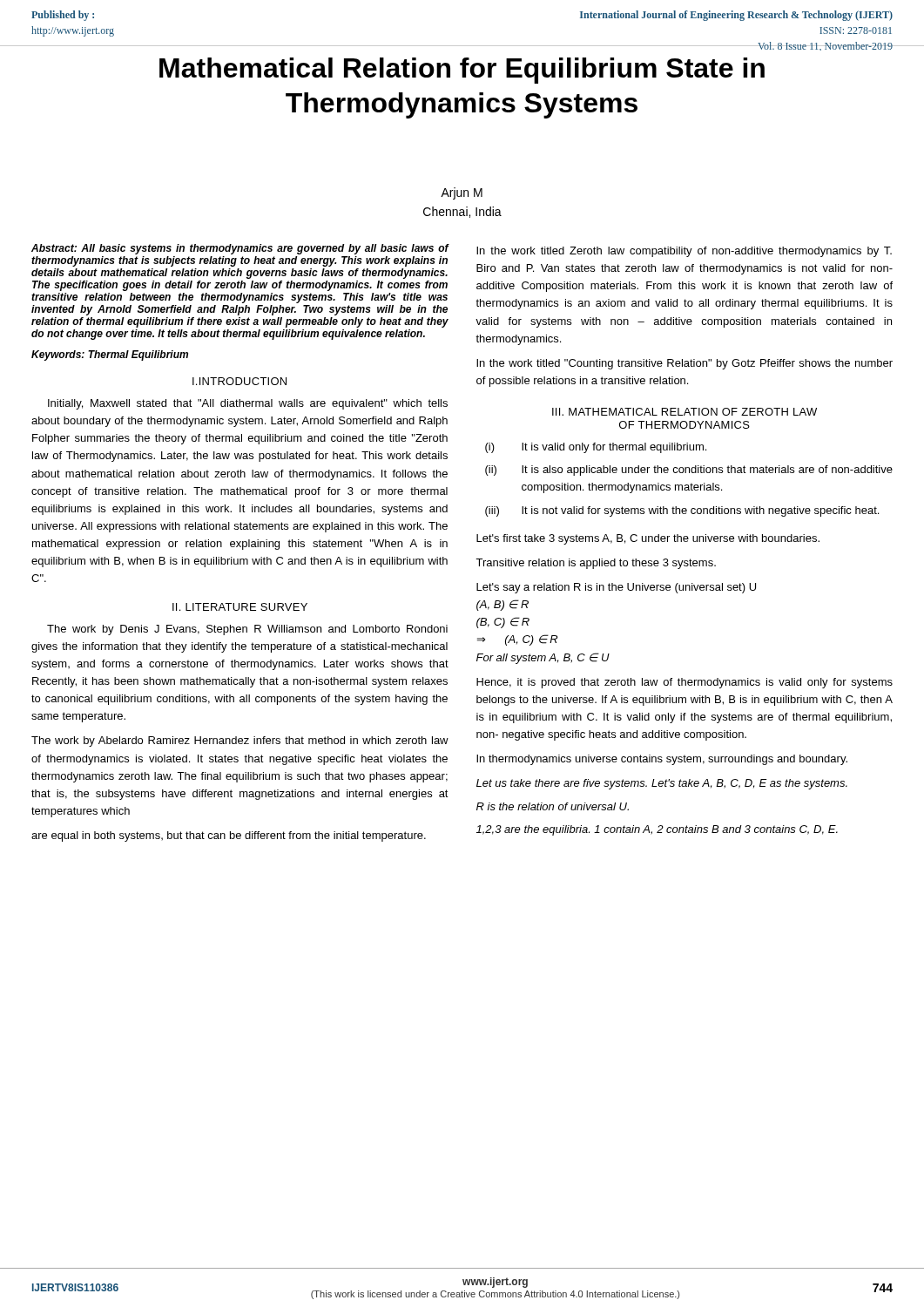
Task: Locate the text block that reads "In thermodynamics universe contains system, surroundings"
Action: pos(662,759)
